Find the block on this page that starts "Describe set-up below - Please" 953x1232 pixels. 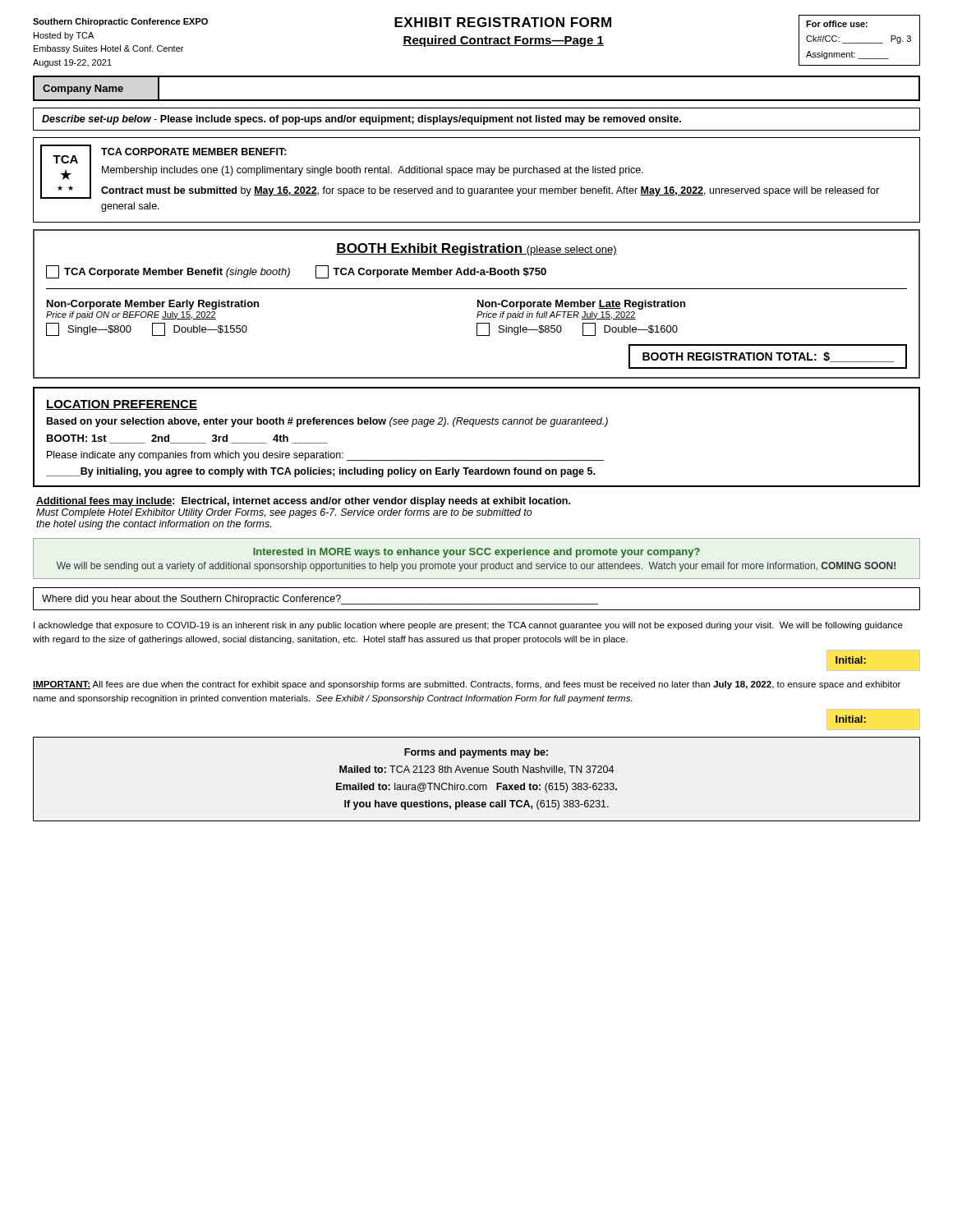(x=362, y=119)
